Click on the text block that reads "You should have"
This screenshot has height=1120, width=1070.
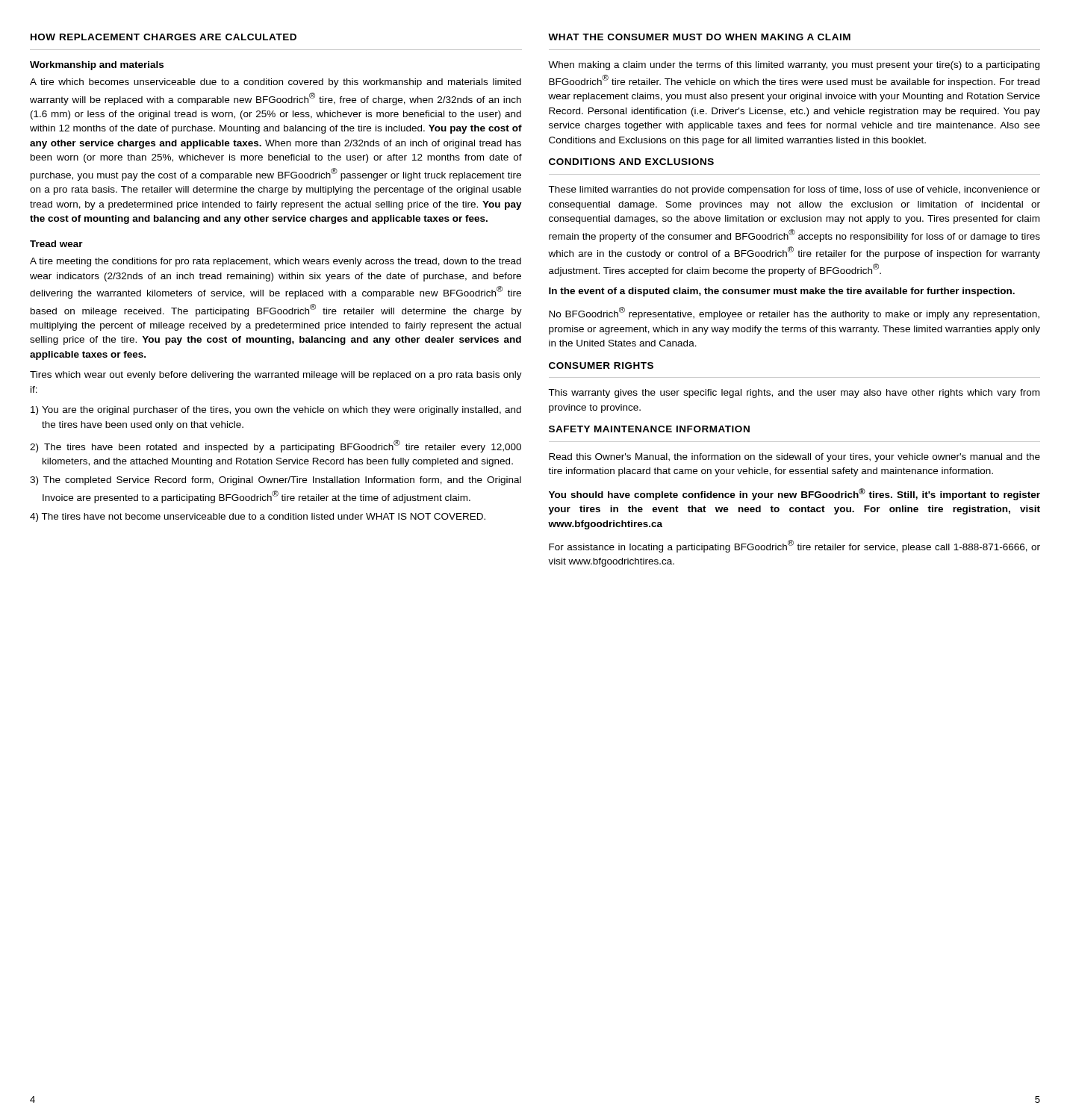[794, 508]
